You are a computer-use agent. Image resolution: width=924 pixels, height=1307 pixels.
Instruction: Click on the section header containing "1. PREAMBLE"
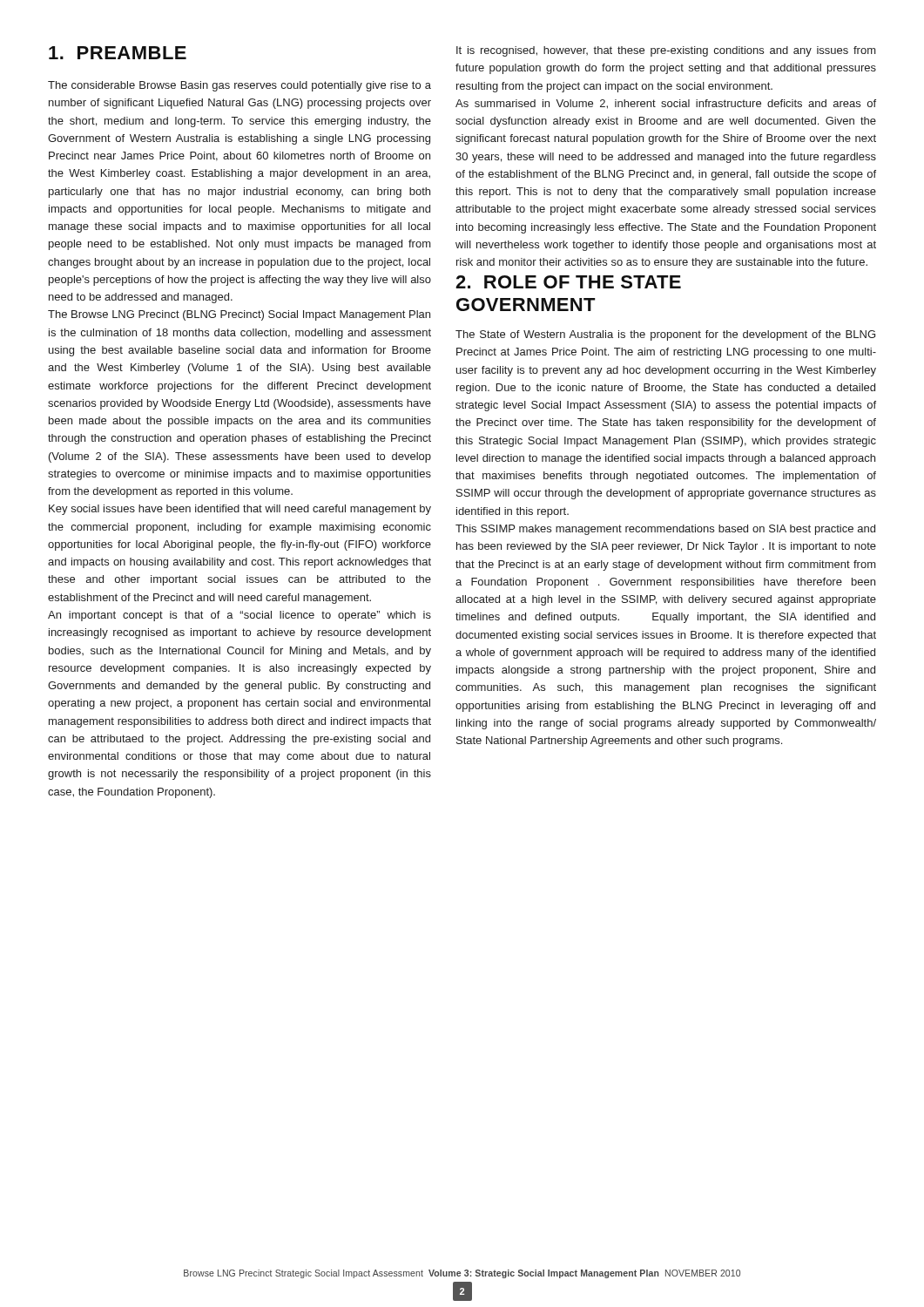118,53
